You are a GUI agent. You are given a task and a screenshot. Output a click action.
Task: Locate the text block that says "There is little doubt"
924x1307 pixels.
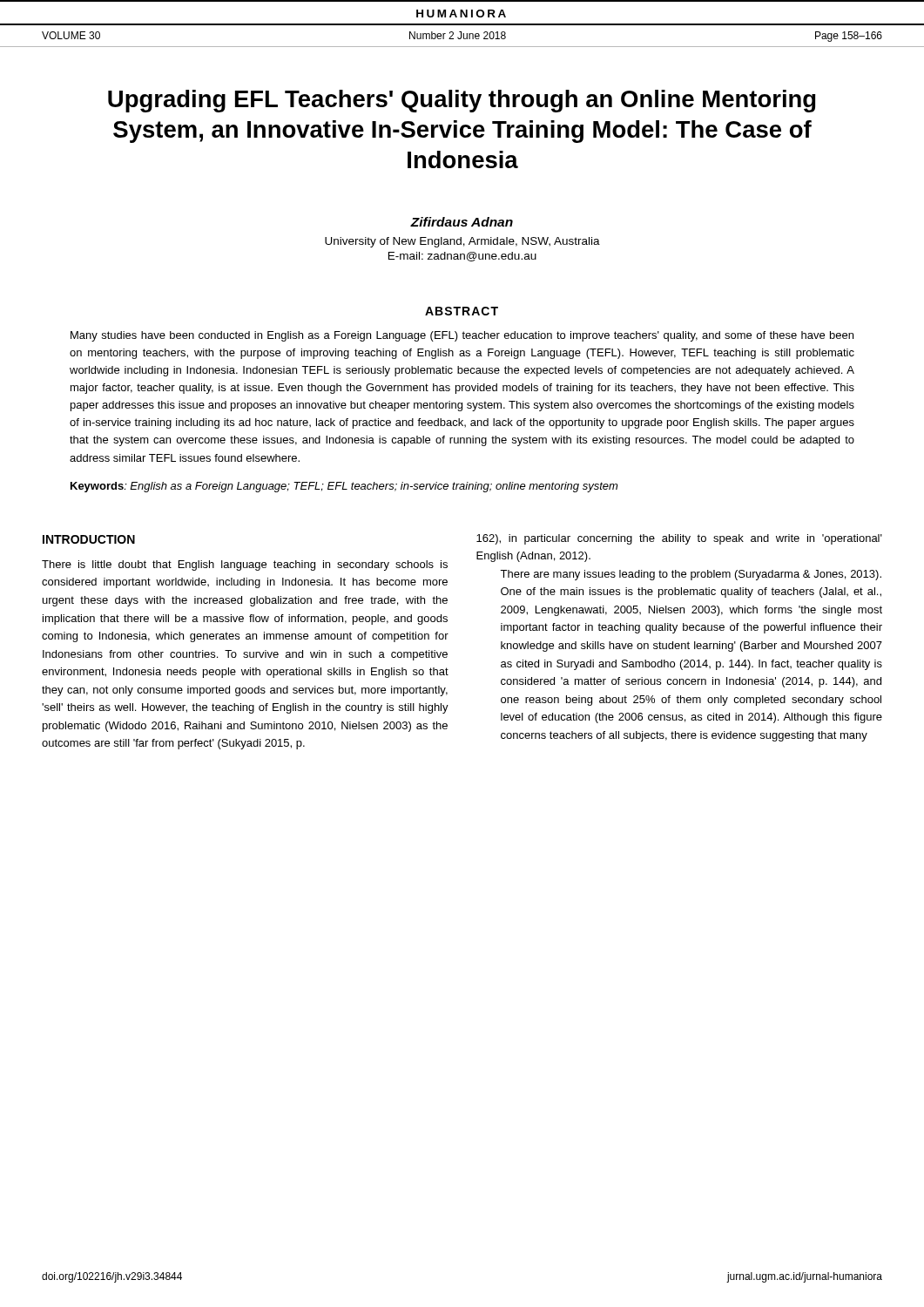pyautogui.click(x=245, y=654)
